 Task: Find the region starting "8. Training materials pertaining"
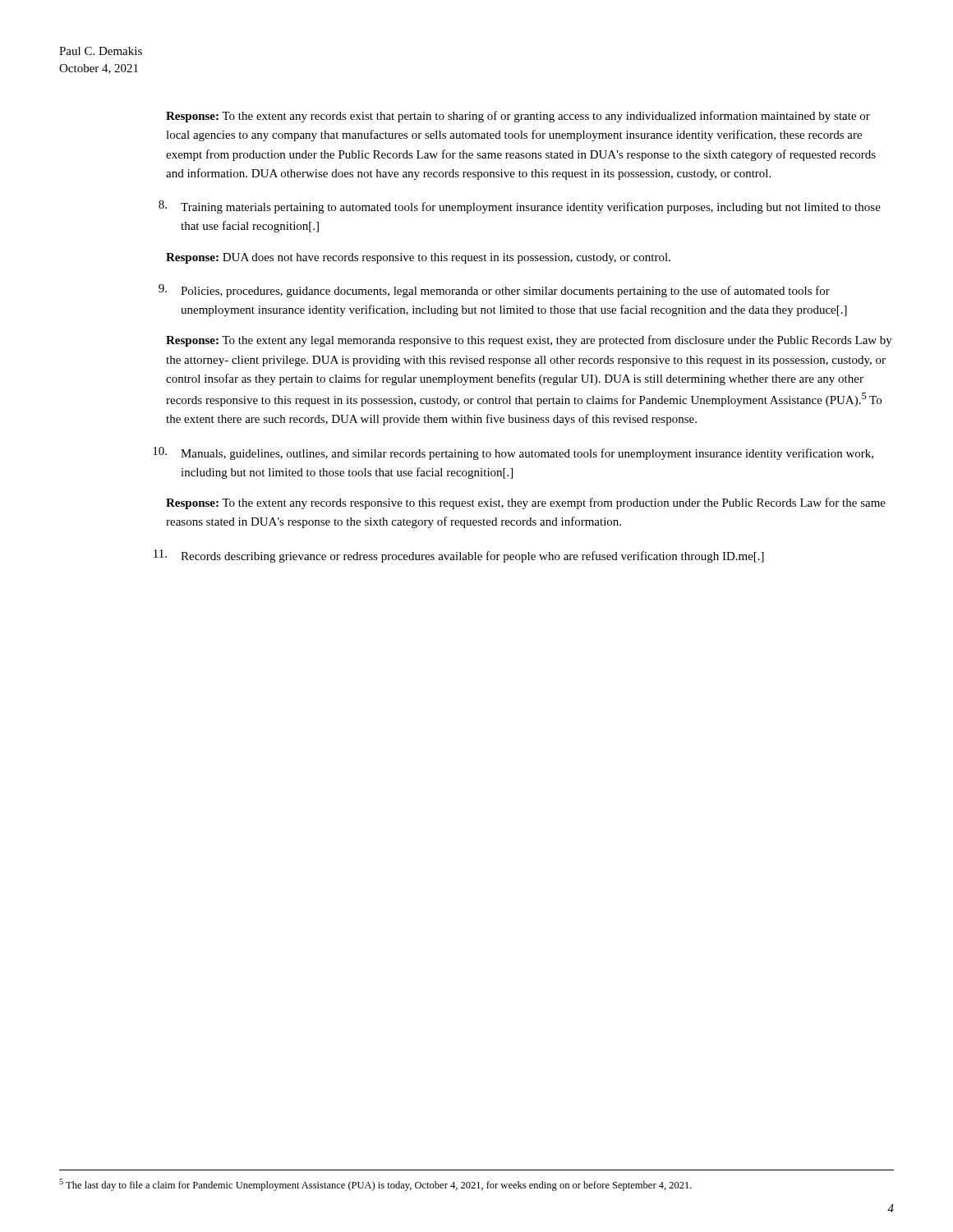coord(506,217)
